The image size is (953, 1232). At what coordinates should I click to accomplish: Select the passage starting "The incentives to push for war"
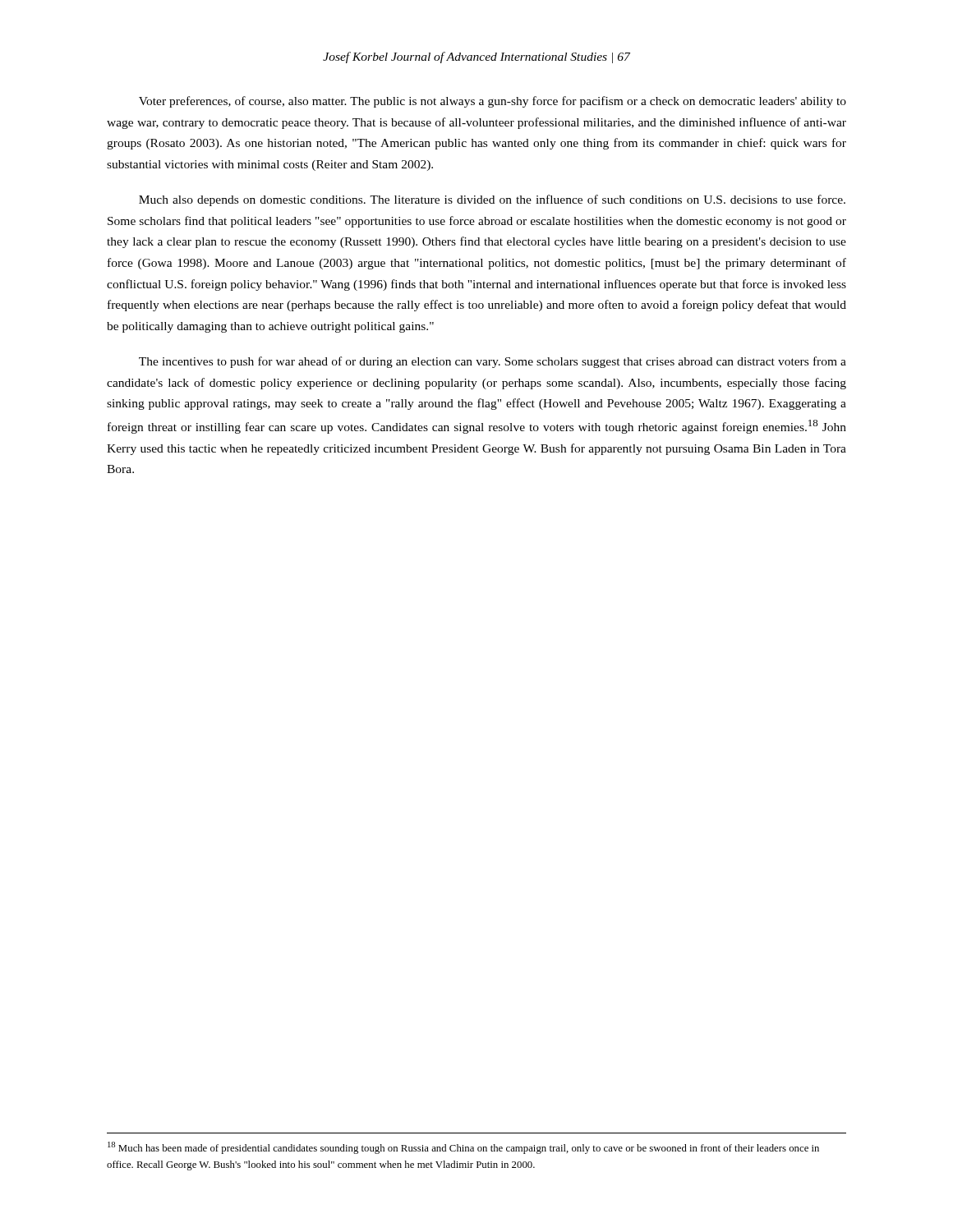[x=476, y=415]
